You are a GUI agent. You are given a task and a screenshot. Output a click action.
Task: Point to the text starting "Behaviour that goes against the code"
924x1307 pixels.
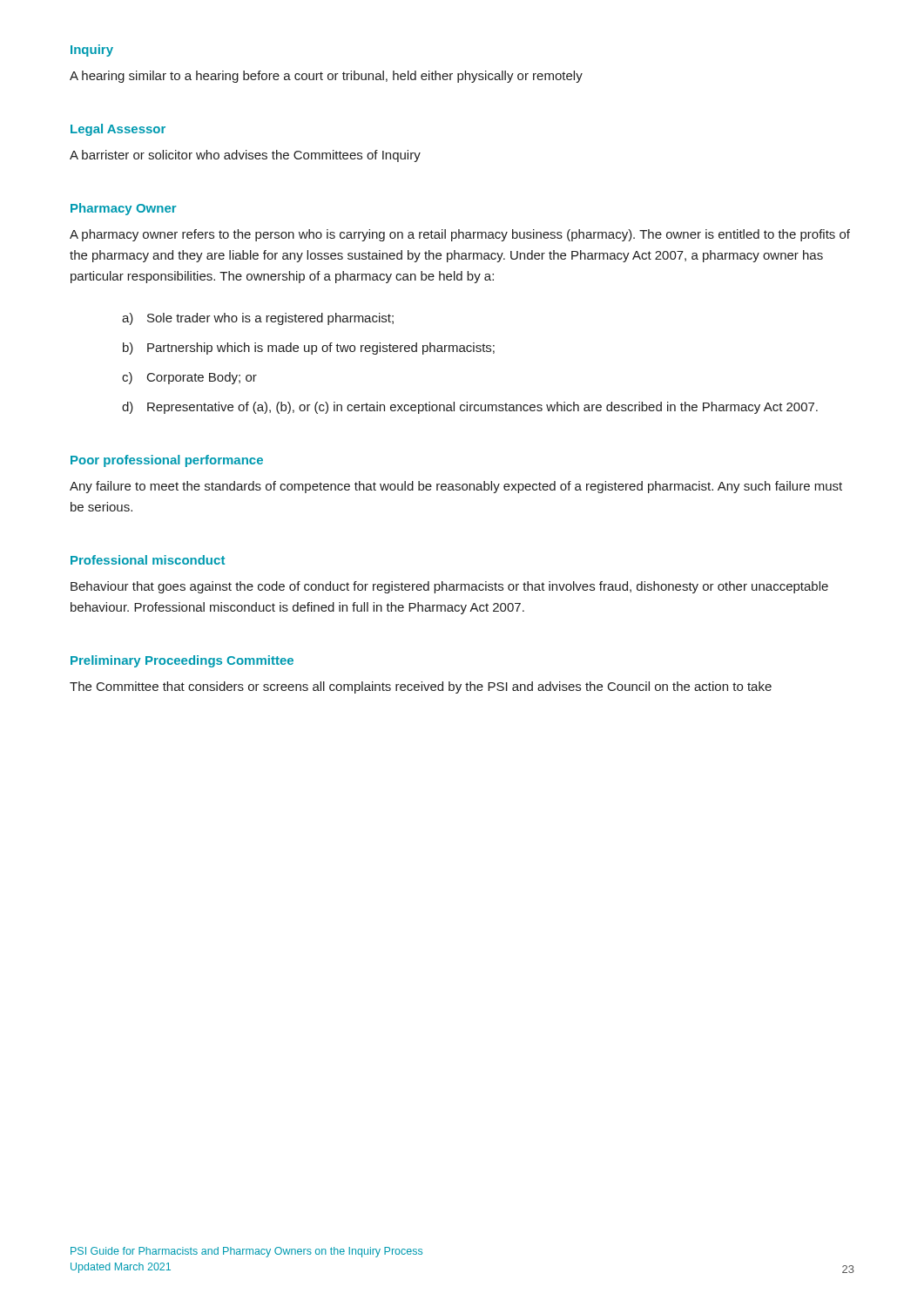pyautogui.click(x=449, y=596)
